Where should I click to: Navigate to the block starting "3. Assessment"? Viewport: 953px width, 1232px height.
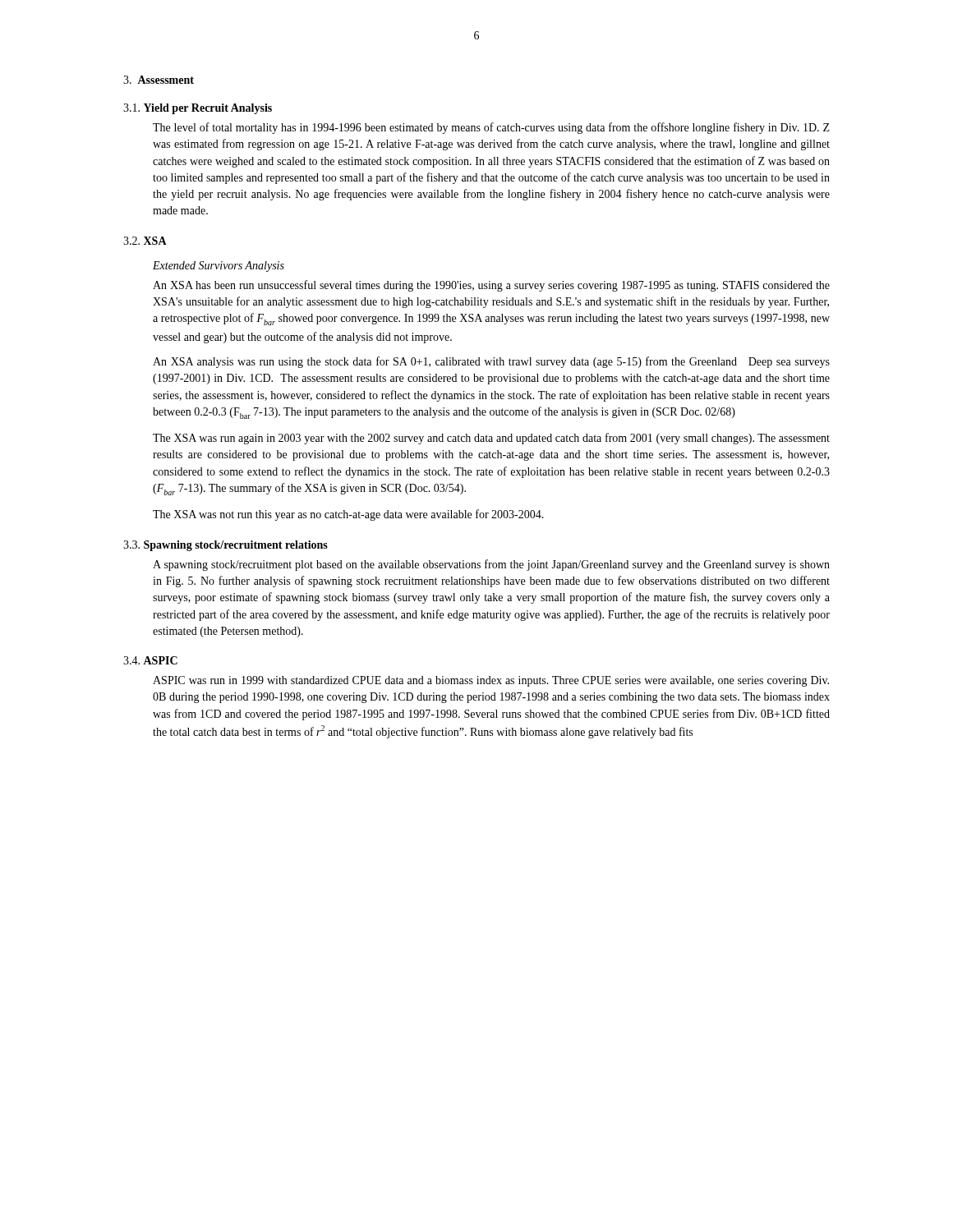click(159, 80)
